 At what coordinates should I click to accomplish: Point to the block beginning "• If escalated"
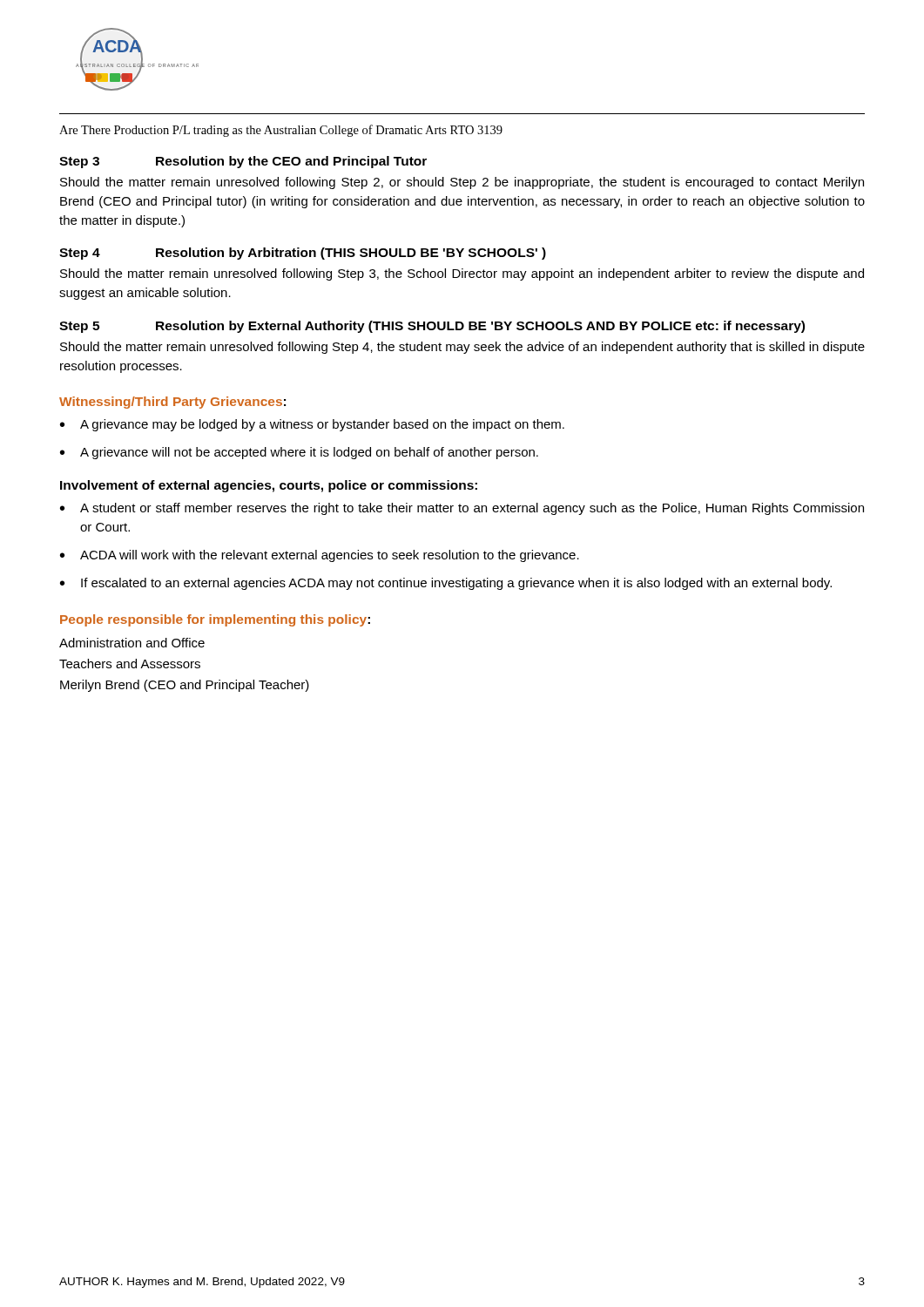[x=462, y=583]
